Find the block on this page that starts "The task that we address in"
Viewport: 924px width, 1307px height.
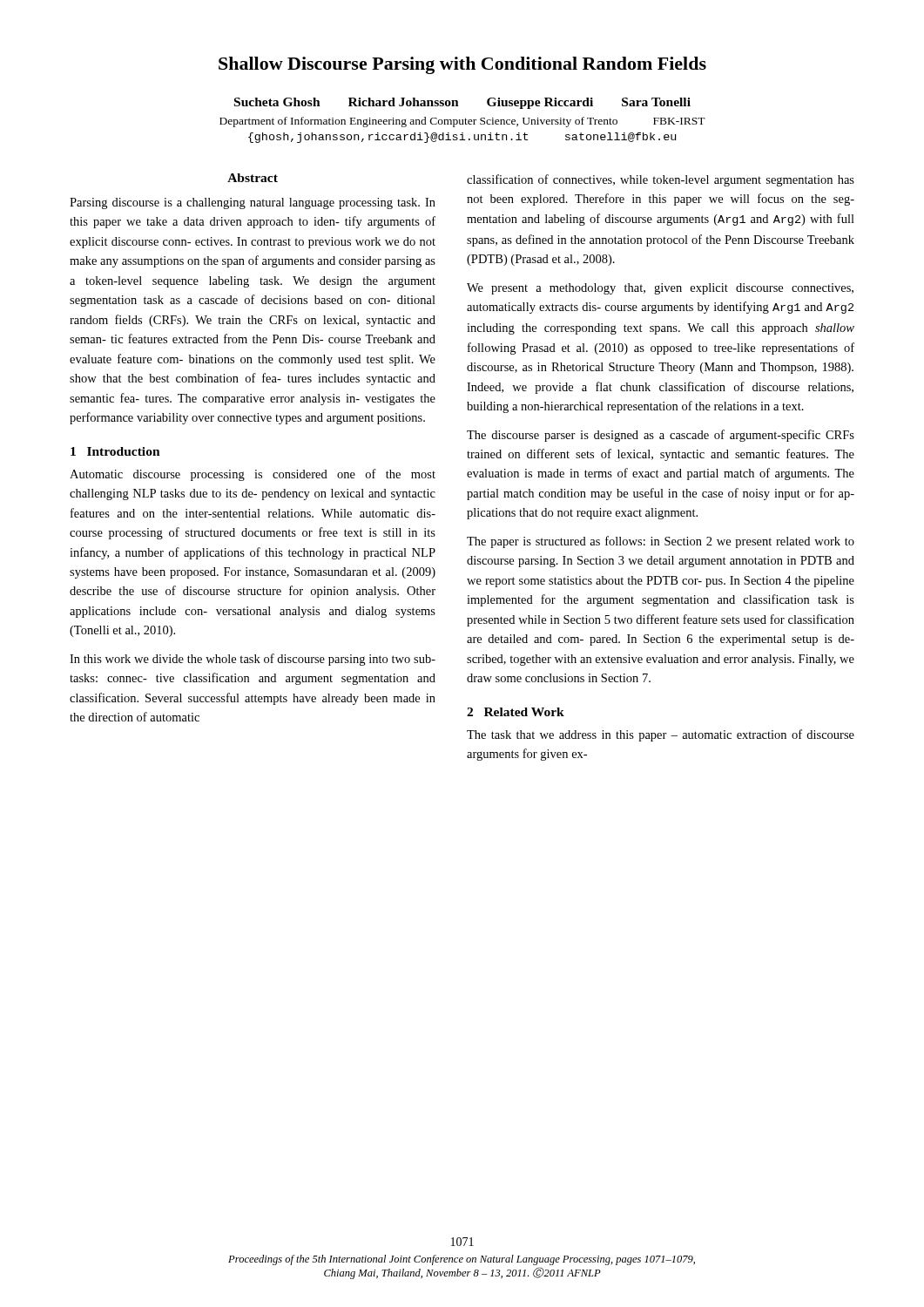point(661,744)
